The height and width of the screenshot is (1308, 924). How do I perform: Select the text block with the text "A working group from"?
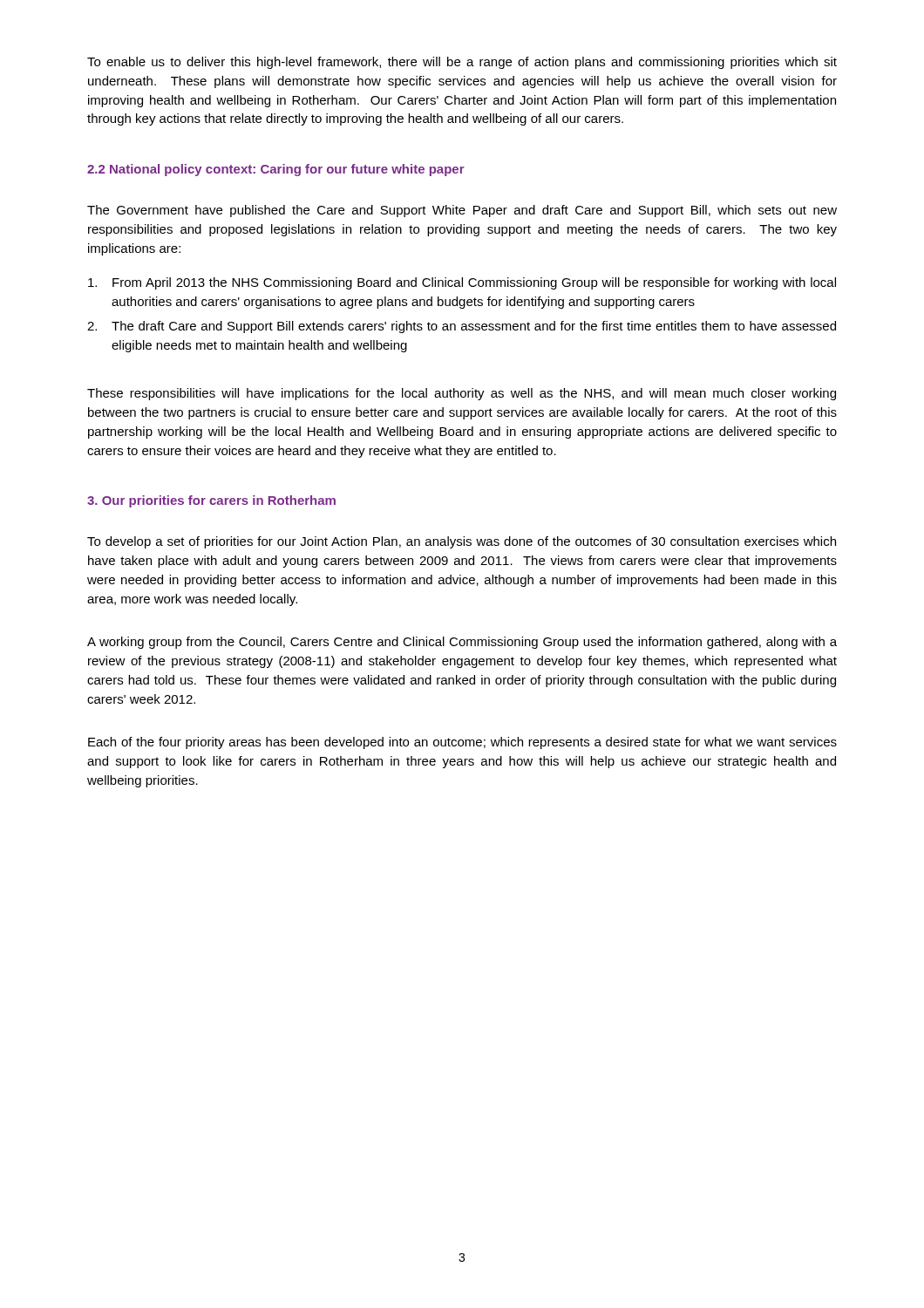[x=462, y=670]
